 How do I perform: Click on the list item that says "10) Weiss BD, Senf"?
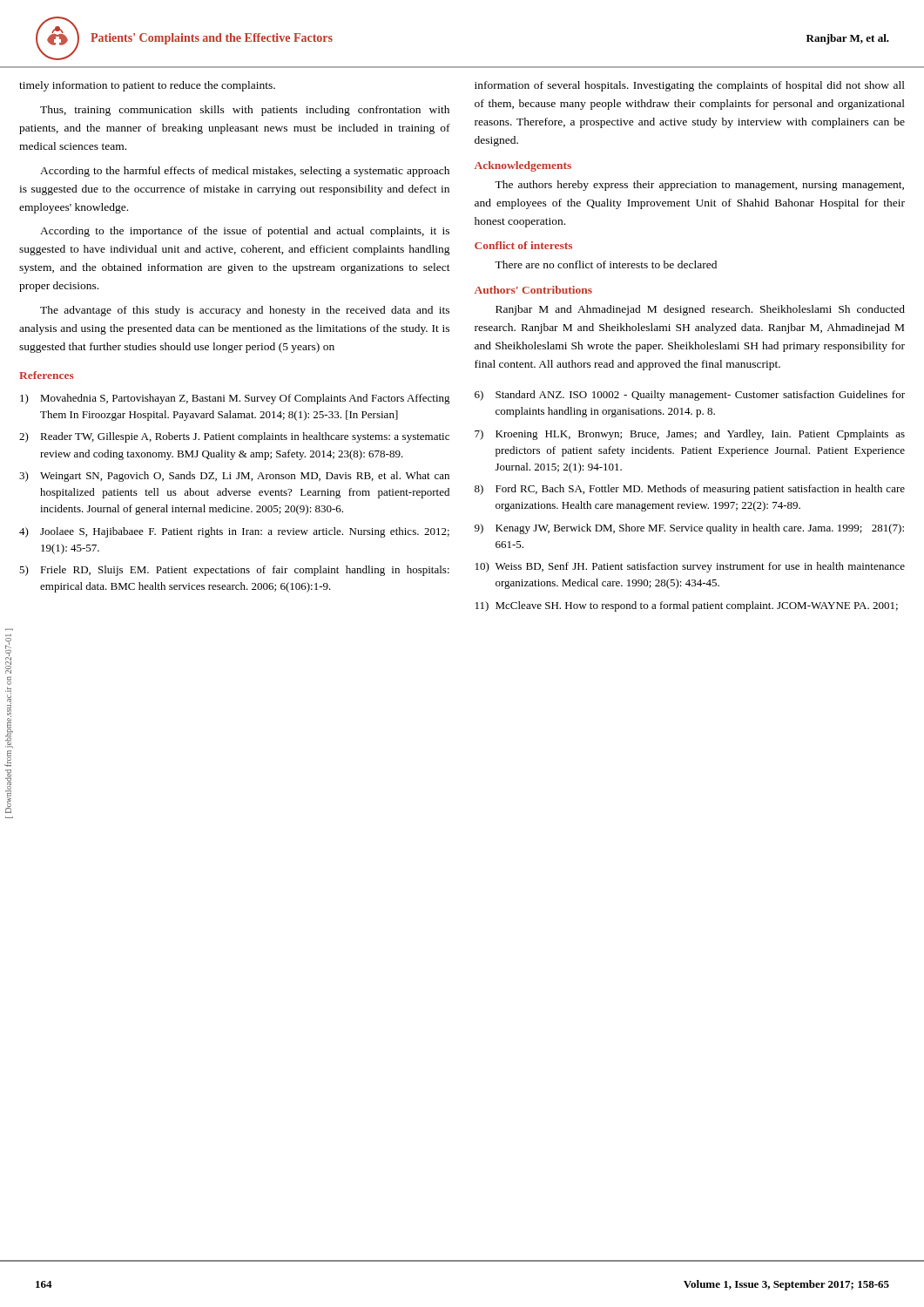(690, 575)
